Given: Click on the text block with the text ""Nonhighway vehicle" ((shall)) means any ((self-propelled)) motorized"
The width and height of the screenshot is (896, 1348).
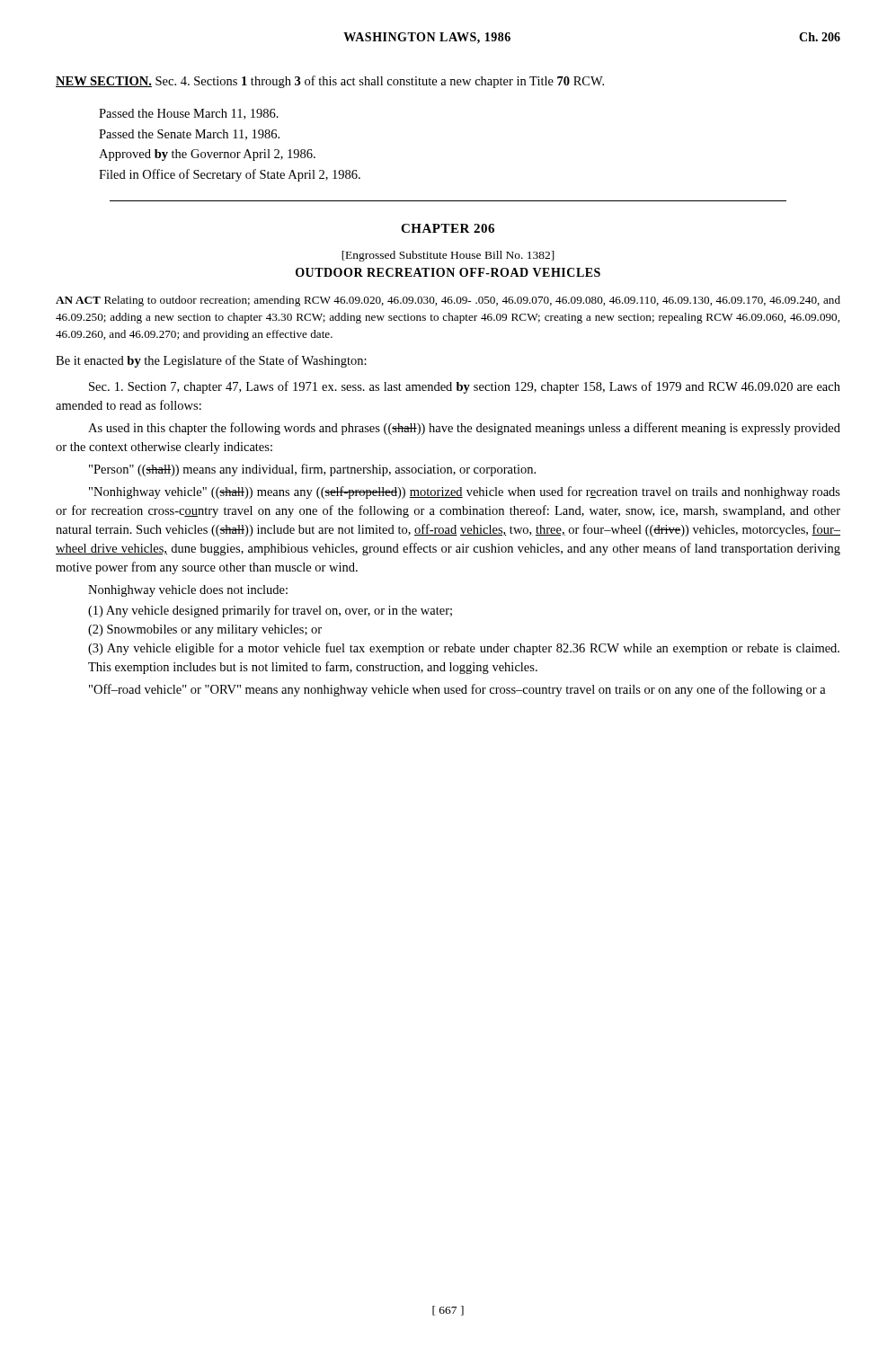Looking at the screenshot, I should 448,530.
